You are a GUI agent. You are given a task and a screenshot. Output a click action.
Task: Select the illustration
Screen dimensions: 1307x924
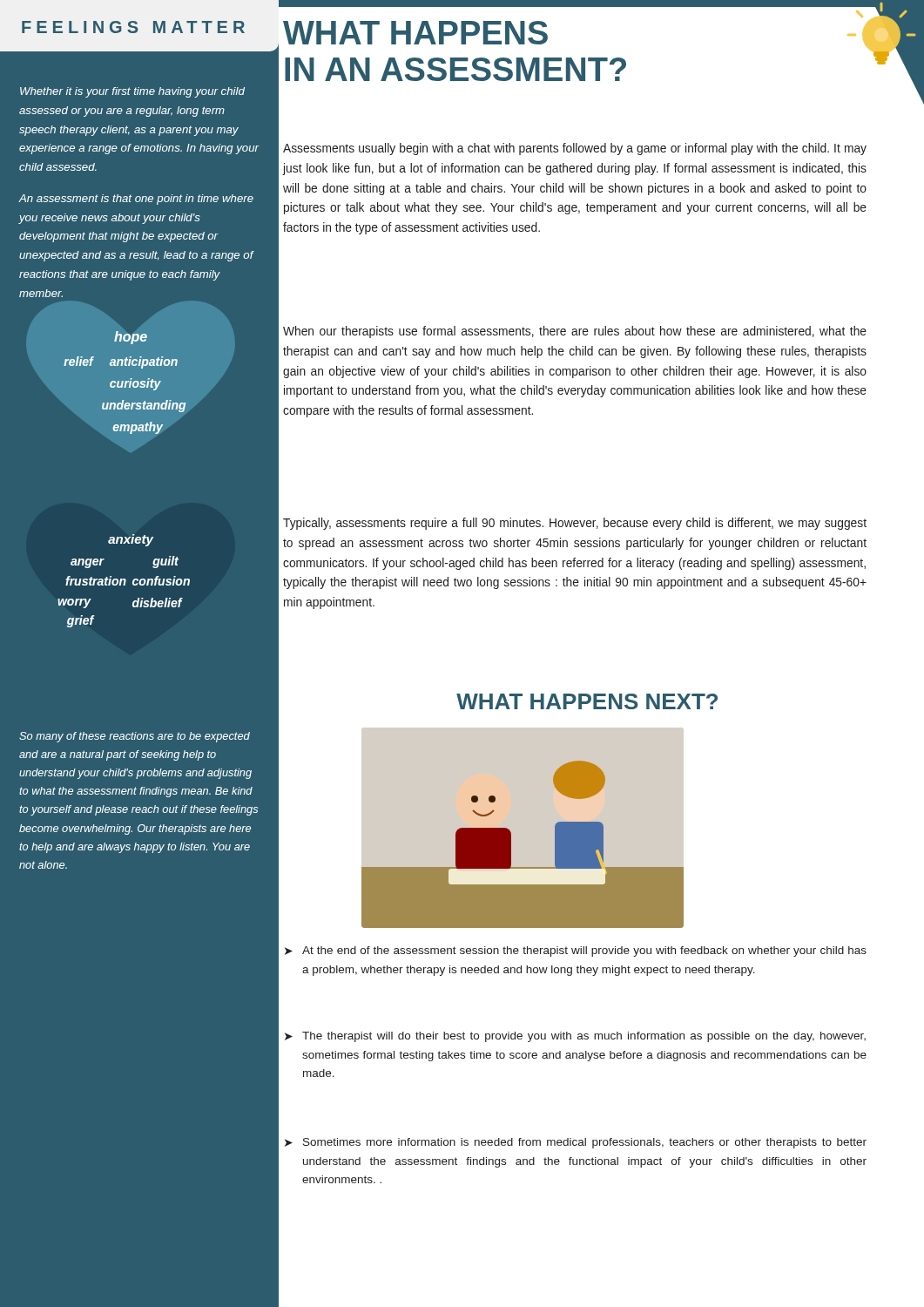coord(139,477)
